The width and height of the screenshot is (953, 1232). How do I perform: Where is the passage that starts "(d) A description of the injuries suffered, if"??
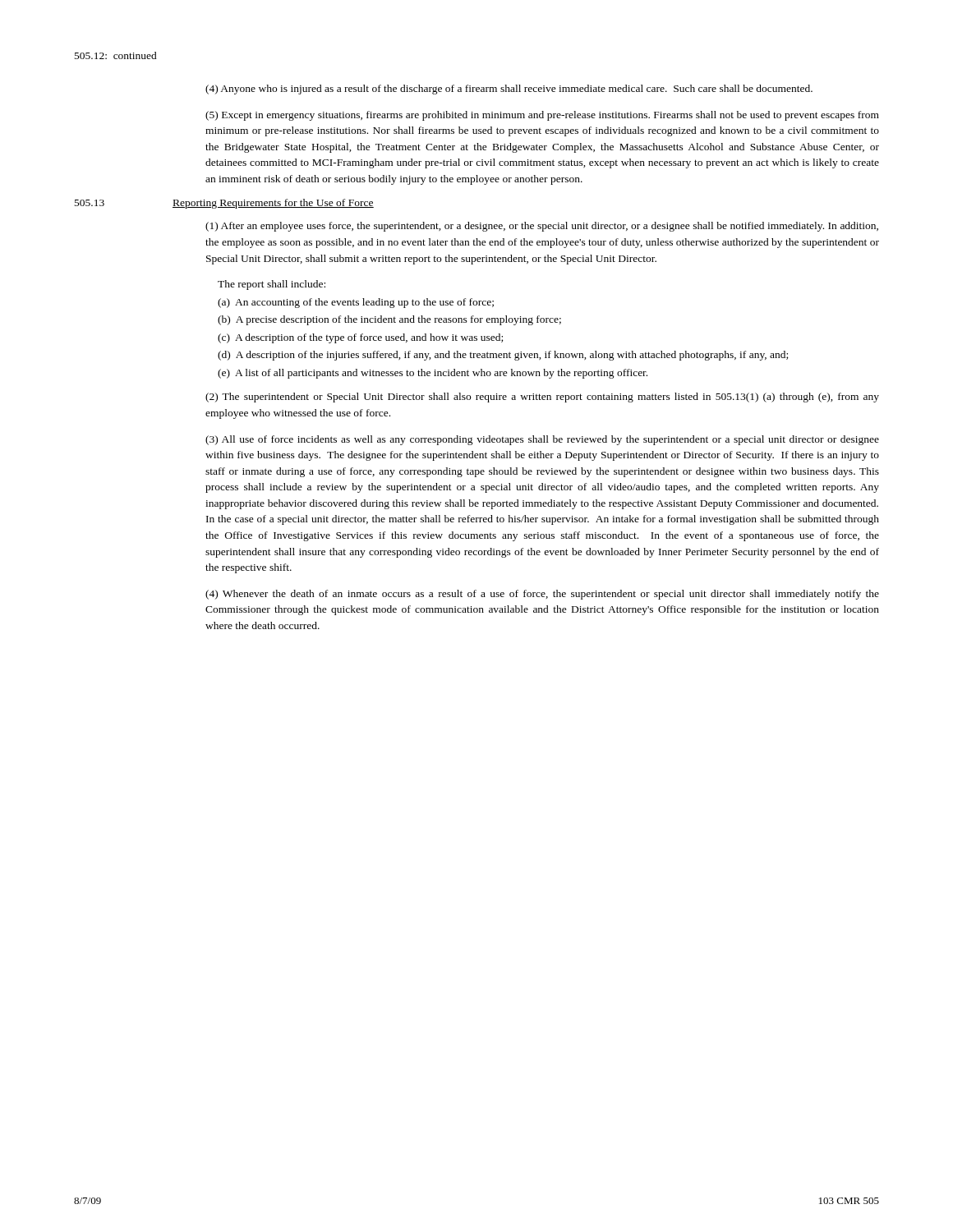coord(503,355)
